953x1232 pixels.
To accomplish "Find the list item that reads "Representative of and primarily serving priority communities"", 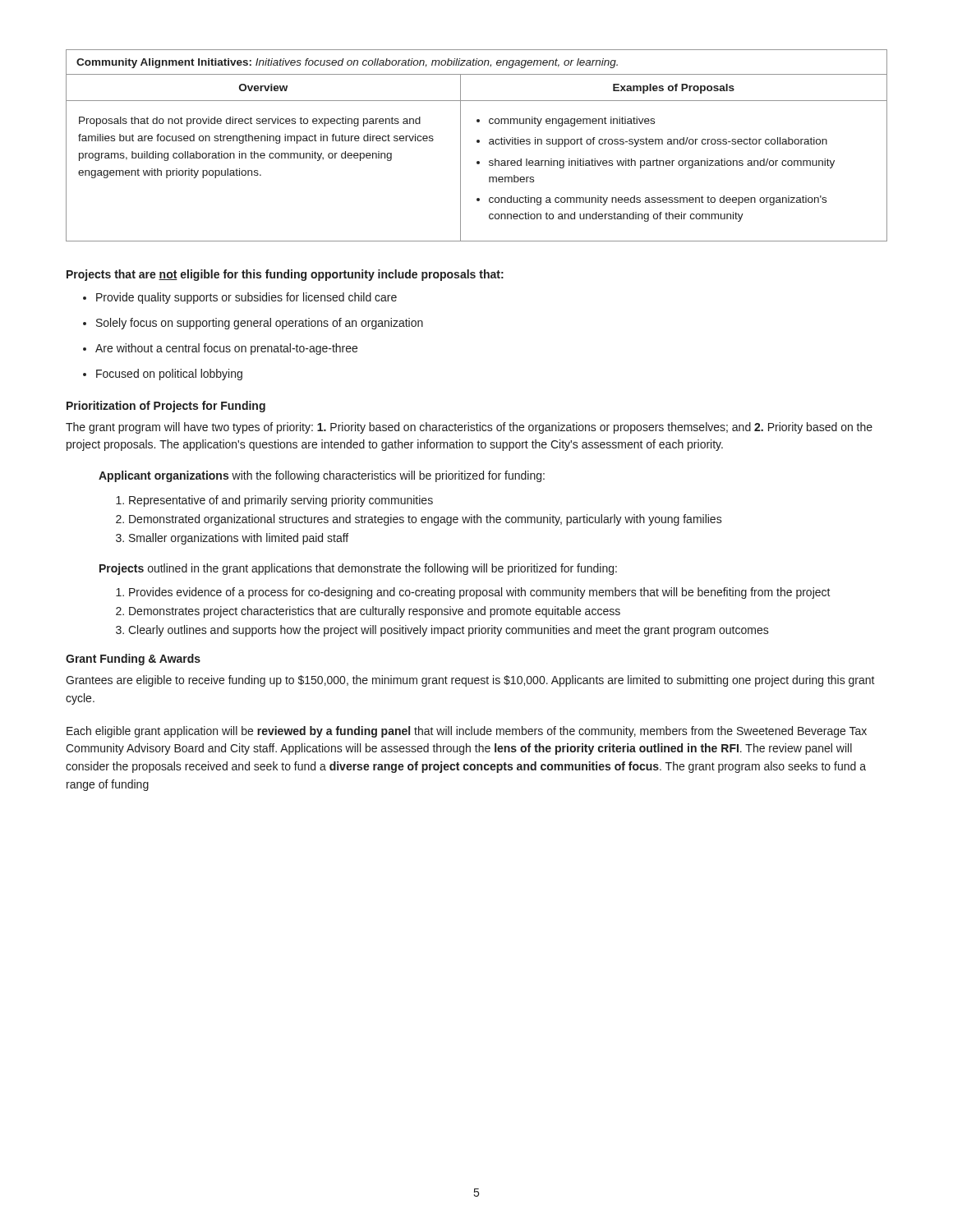I will (x=274, y=501).
